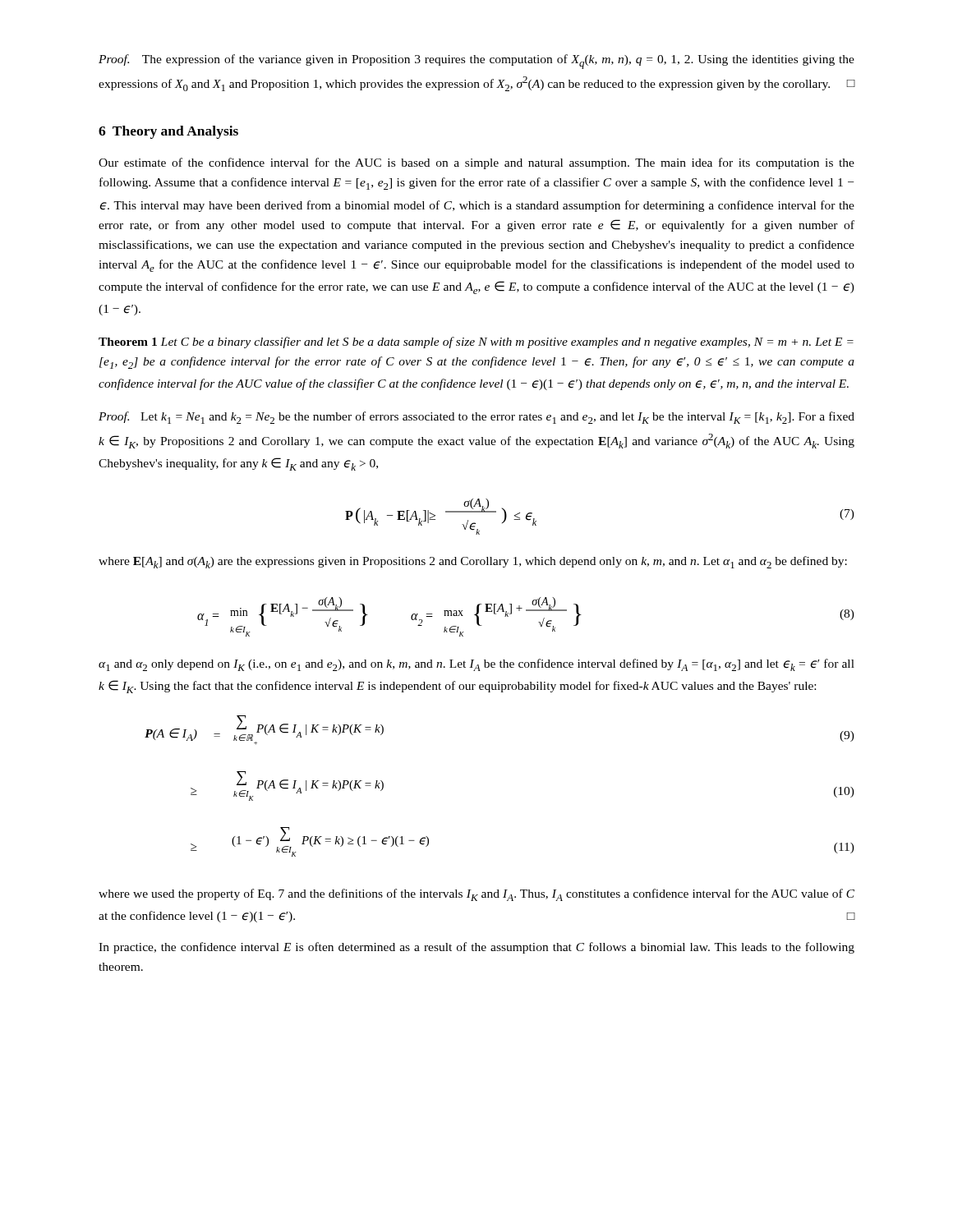
Task: Where is the passage that starts "Proof. Let k1 = Ne1"?
Action: [476, 441]
